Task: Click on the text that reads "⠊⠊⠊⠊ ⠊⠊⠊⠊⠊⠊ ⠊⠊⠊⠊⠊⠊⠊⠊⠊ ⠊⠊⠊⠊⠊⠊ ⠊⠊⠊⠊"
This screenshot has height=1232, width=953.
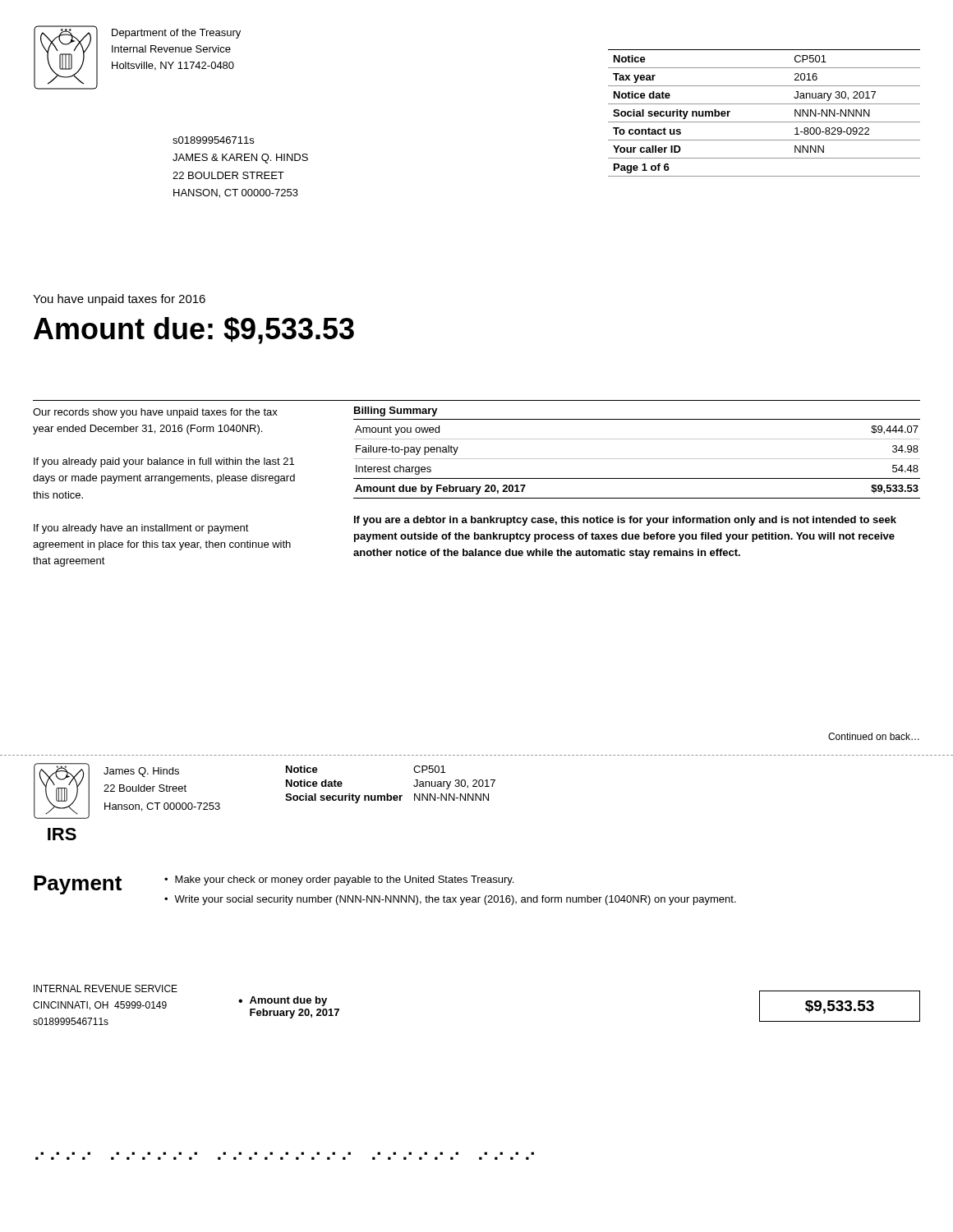Action: pyautogui.click(x=286, y=1162)
